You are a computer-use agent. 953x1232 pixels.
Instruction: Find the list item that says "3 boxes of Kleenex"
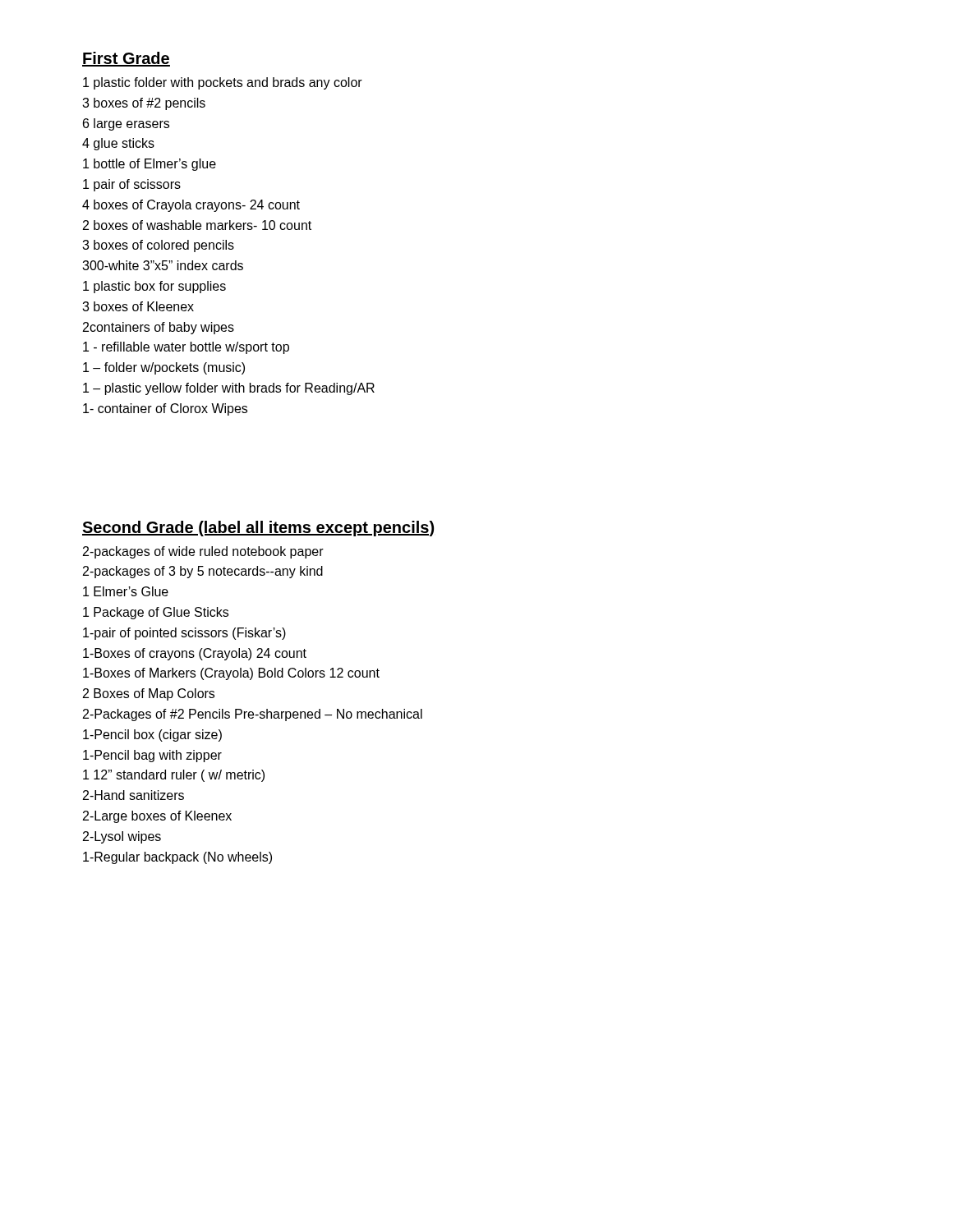tap(138, 306)
